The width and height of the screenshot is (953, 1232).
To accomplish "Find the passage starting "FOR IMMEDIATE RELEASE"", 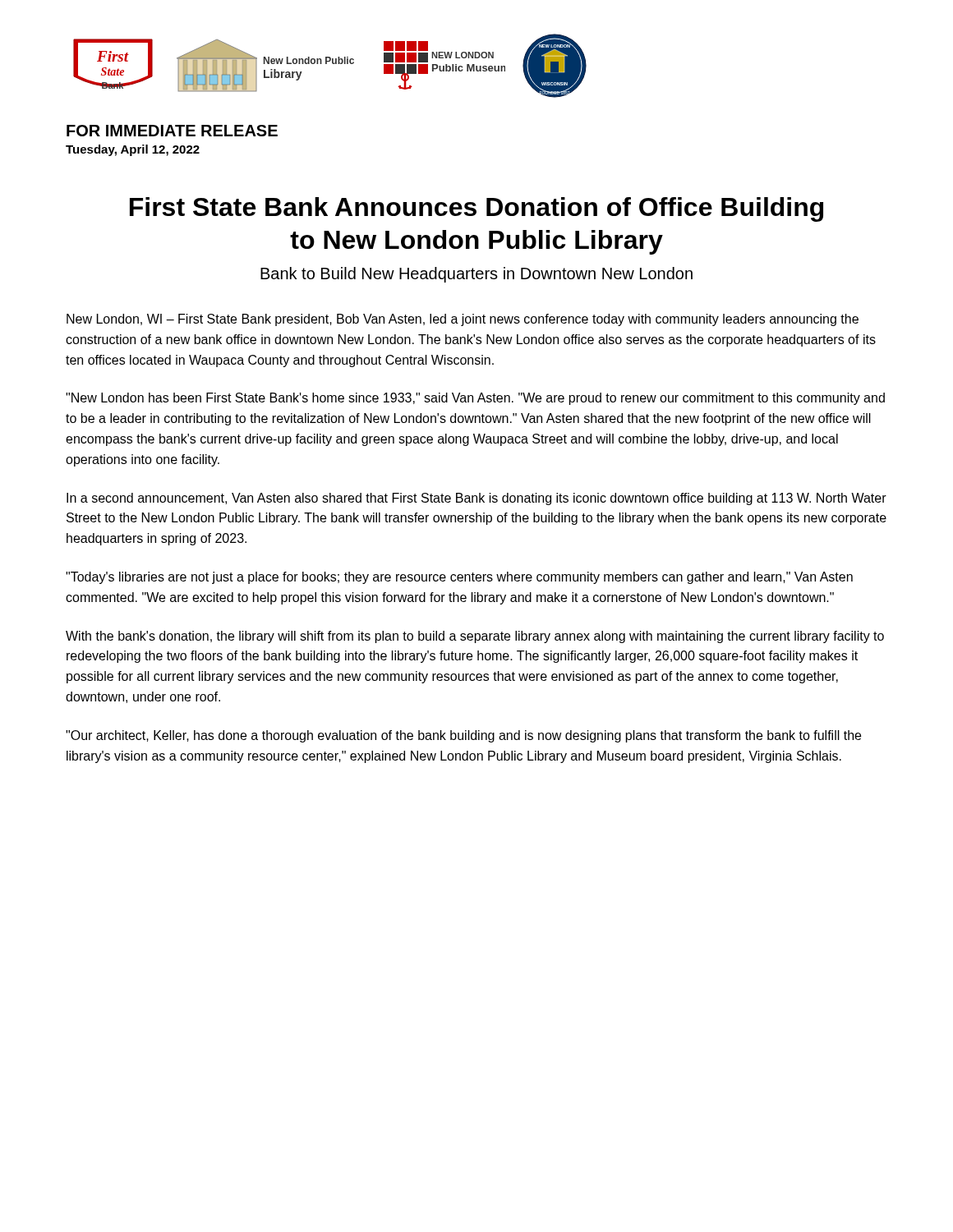I will point(172,131).
